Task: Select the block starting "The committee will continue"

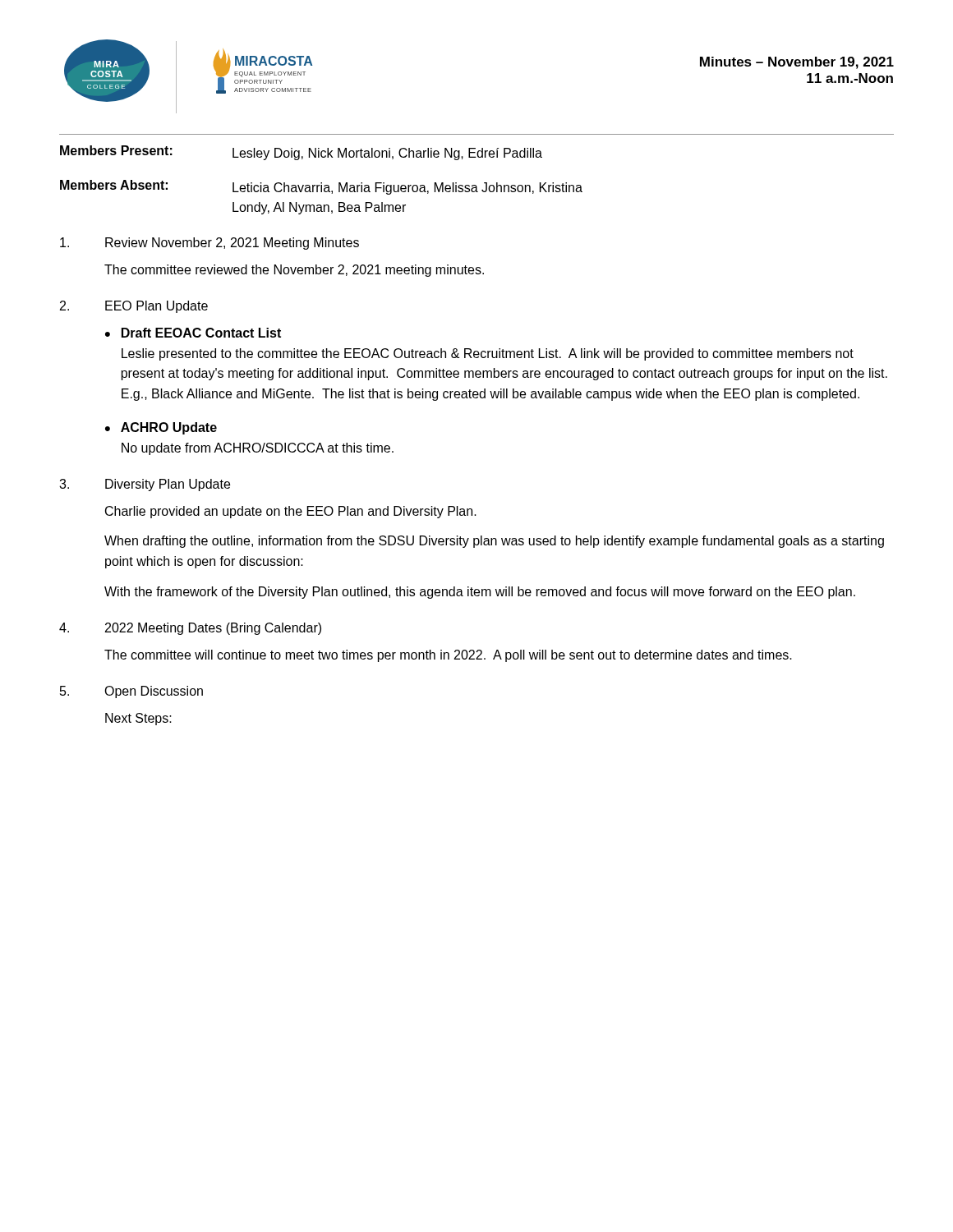Action: coord(448,655)
